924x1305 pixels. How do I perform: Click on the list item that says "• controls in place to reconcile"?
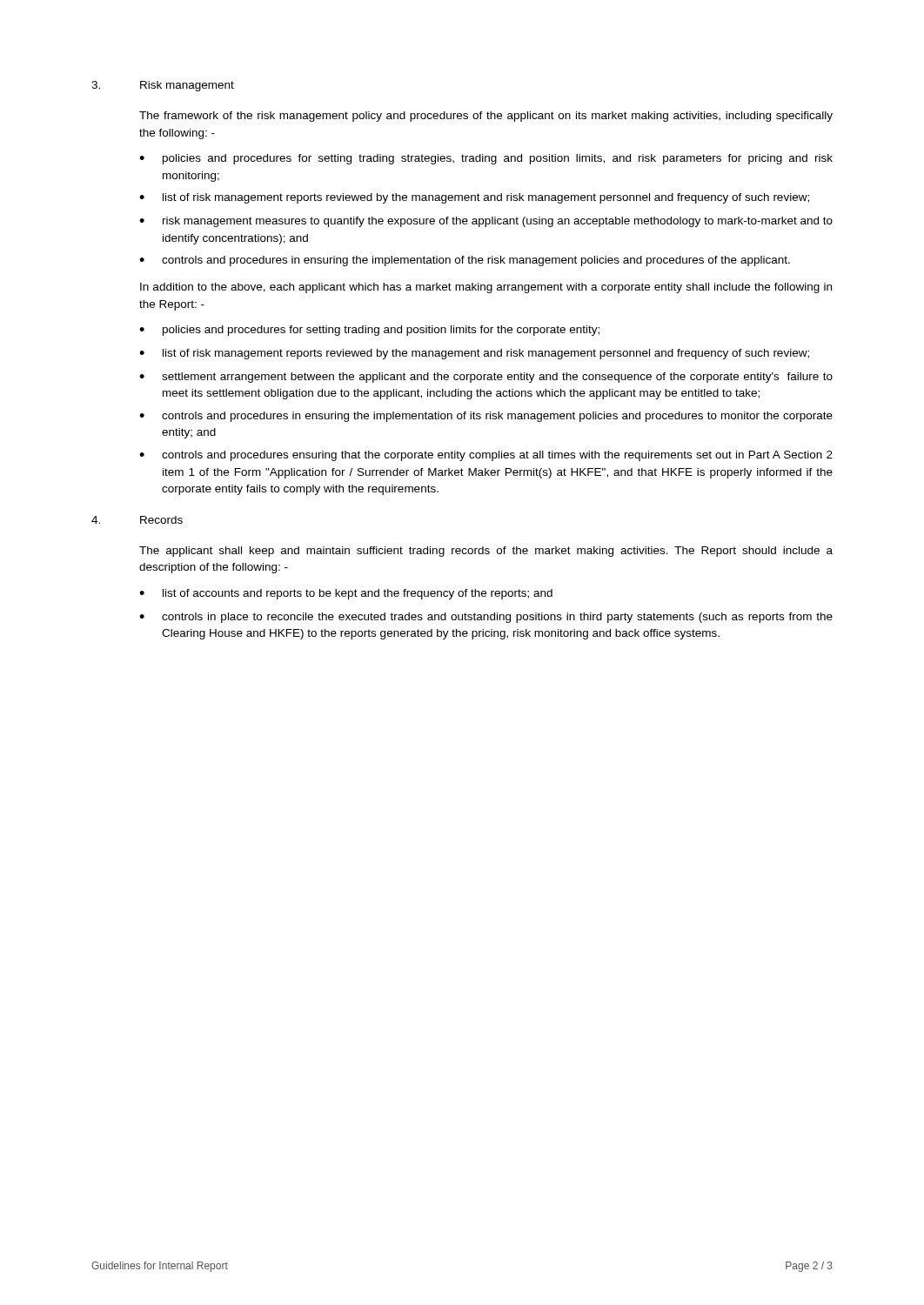pos(486,625)
